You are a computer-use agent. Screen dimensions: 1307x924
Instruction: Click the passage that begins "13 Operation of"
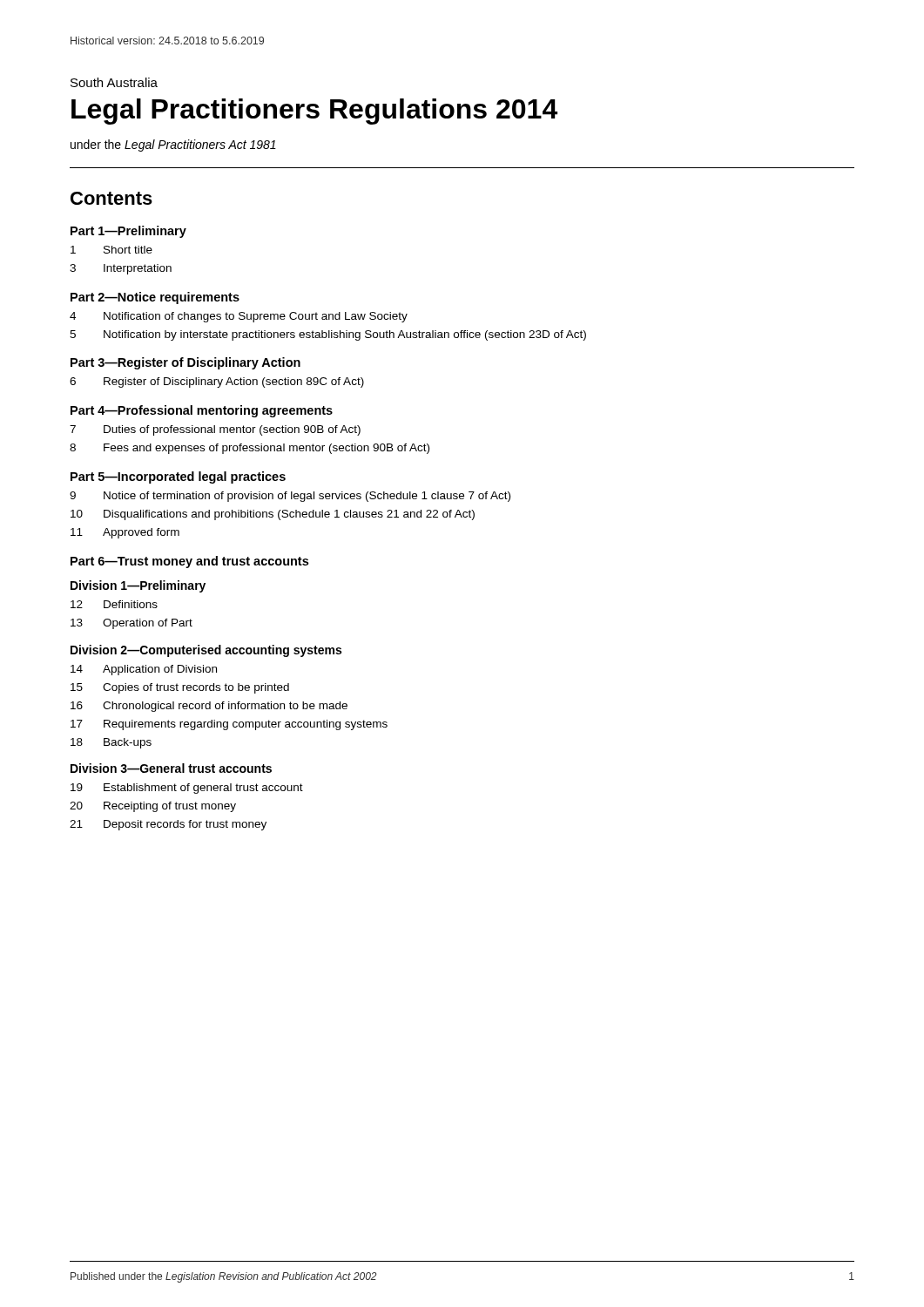[x=132, y=624]
